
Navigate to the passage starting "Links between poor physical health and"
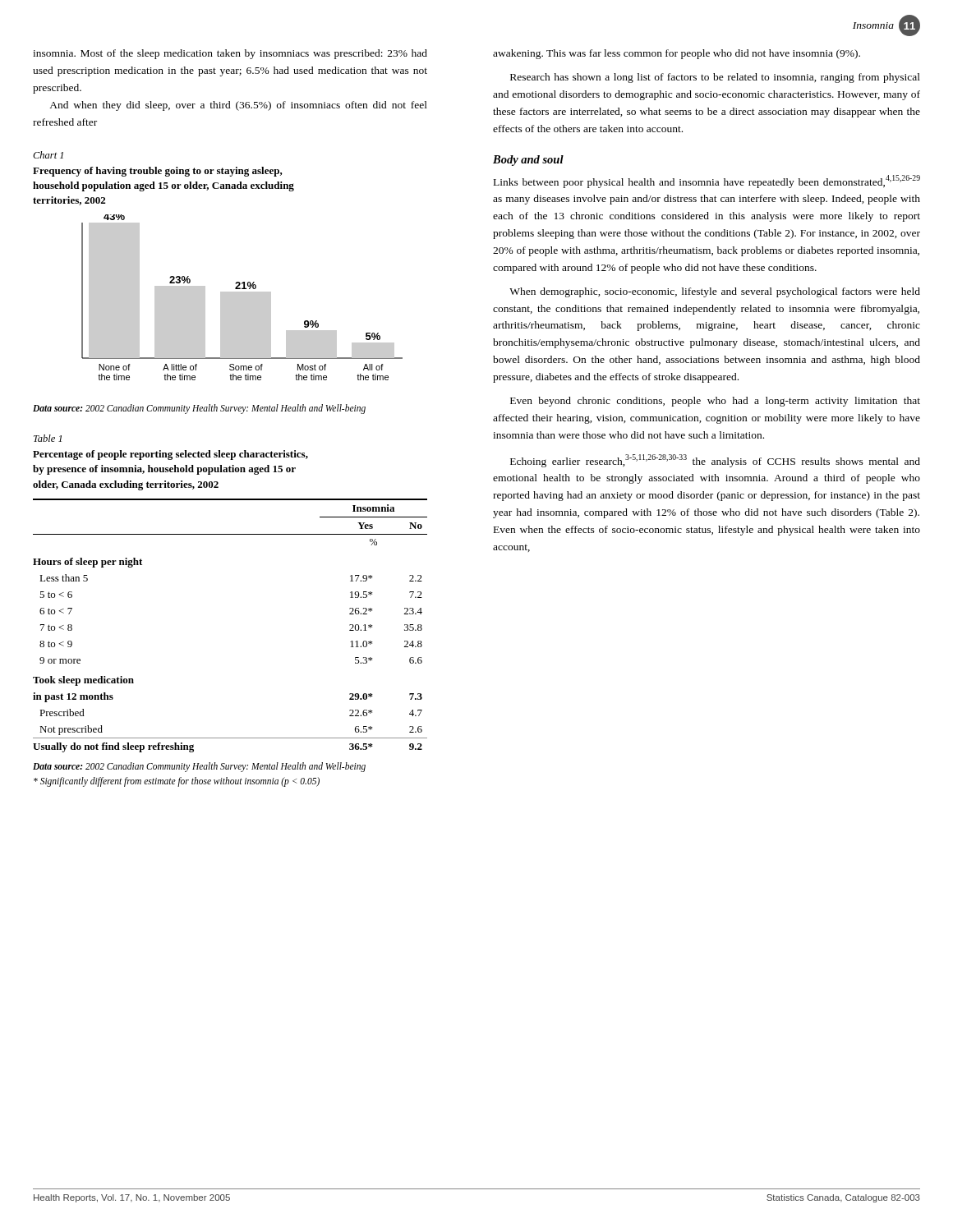tap(707, 223)
